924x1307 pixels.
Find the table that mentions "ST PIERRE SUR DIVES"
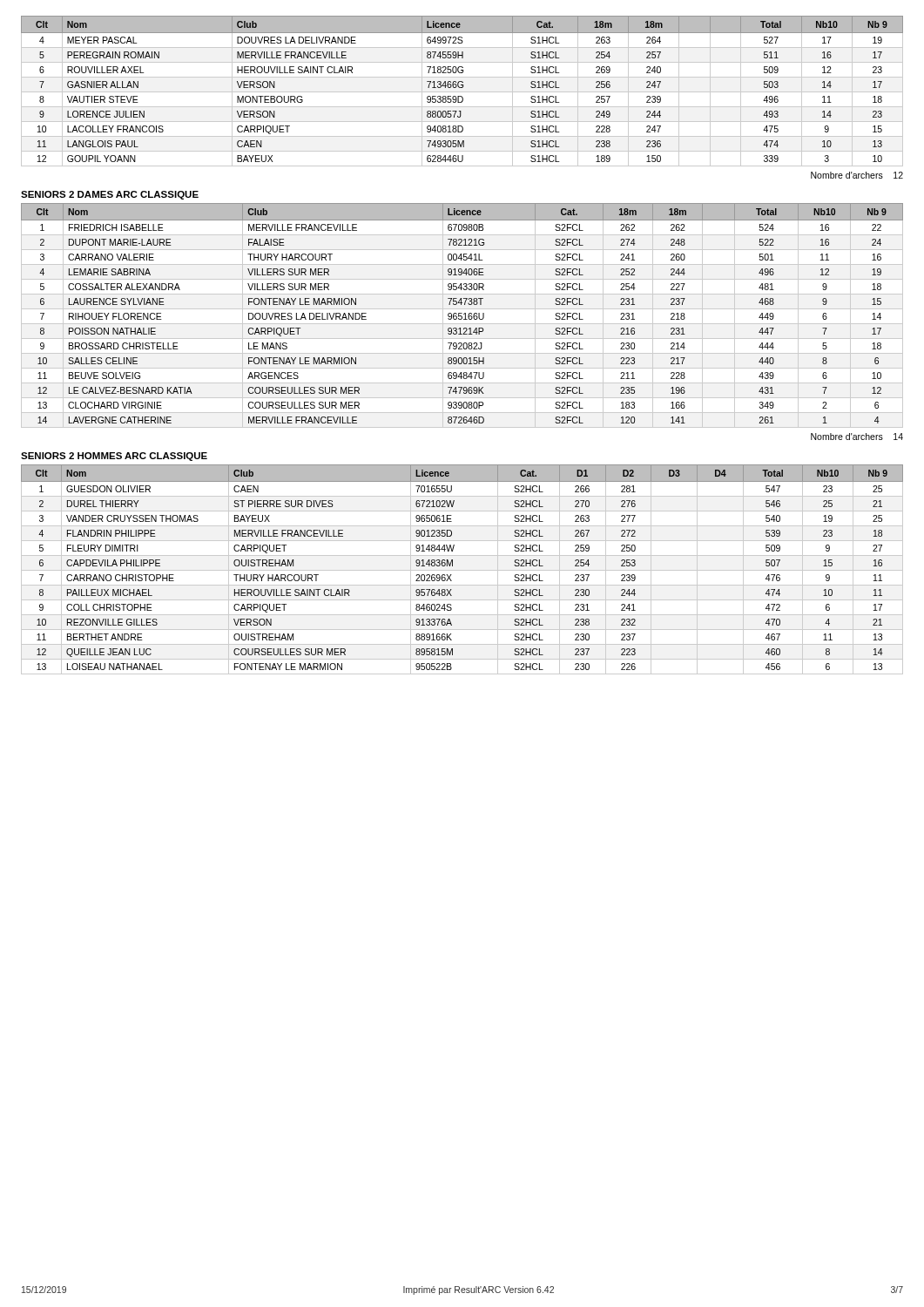[462, 569]
